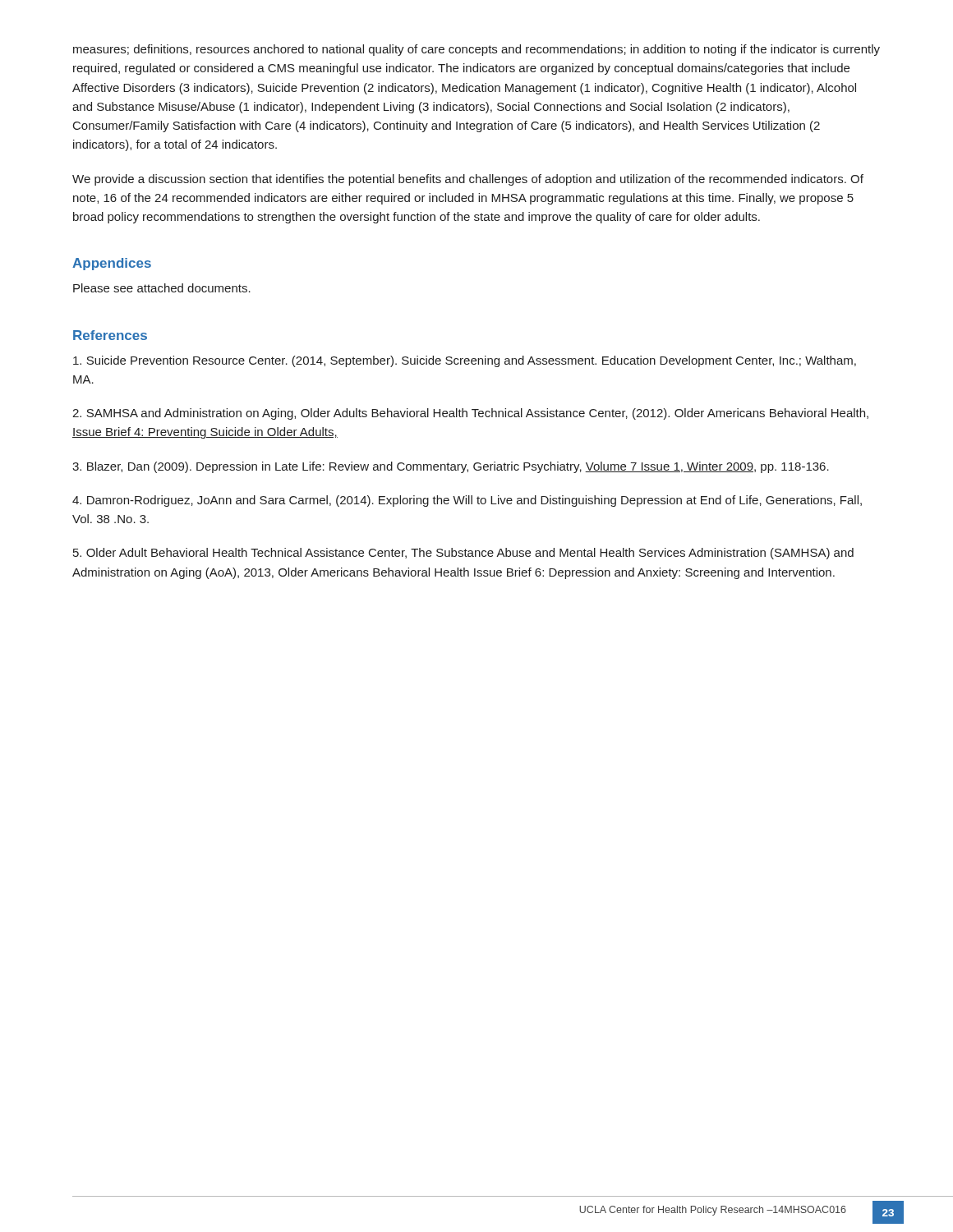The image size is (953, 1232).
Task: Click on the text starting "5. Older Adult Behavioral Health Technical Assistance"
Action: point(463,562)
